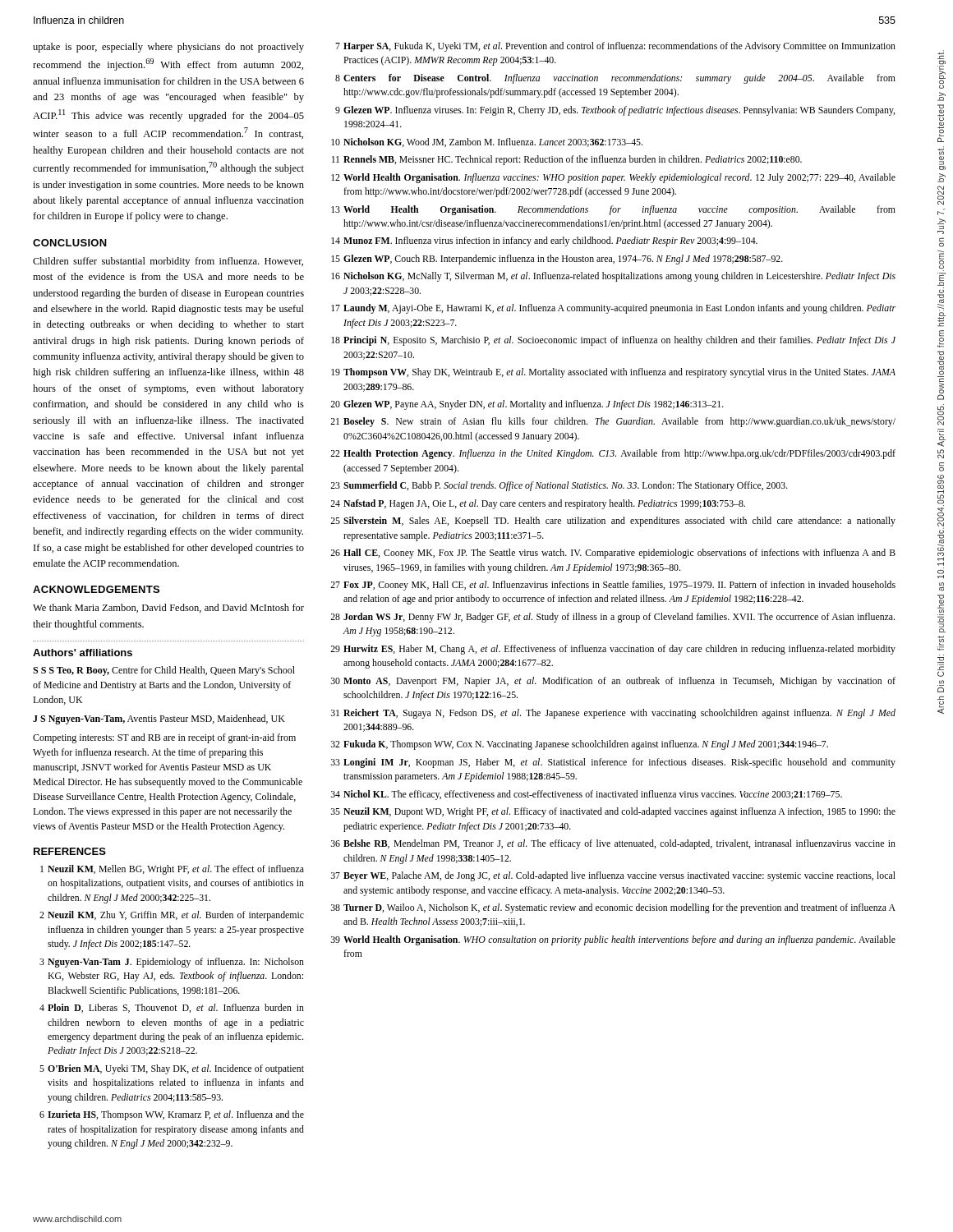Find the block on this page that starts "38 Turner D,"

tap(611, 915)
